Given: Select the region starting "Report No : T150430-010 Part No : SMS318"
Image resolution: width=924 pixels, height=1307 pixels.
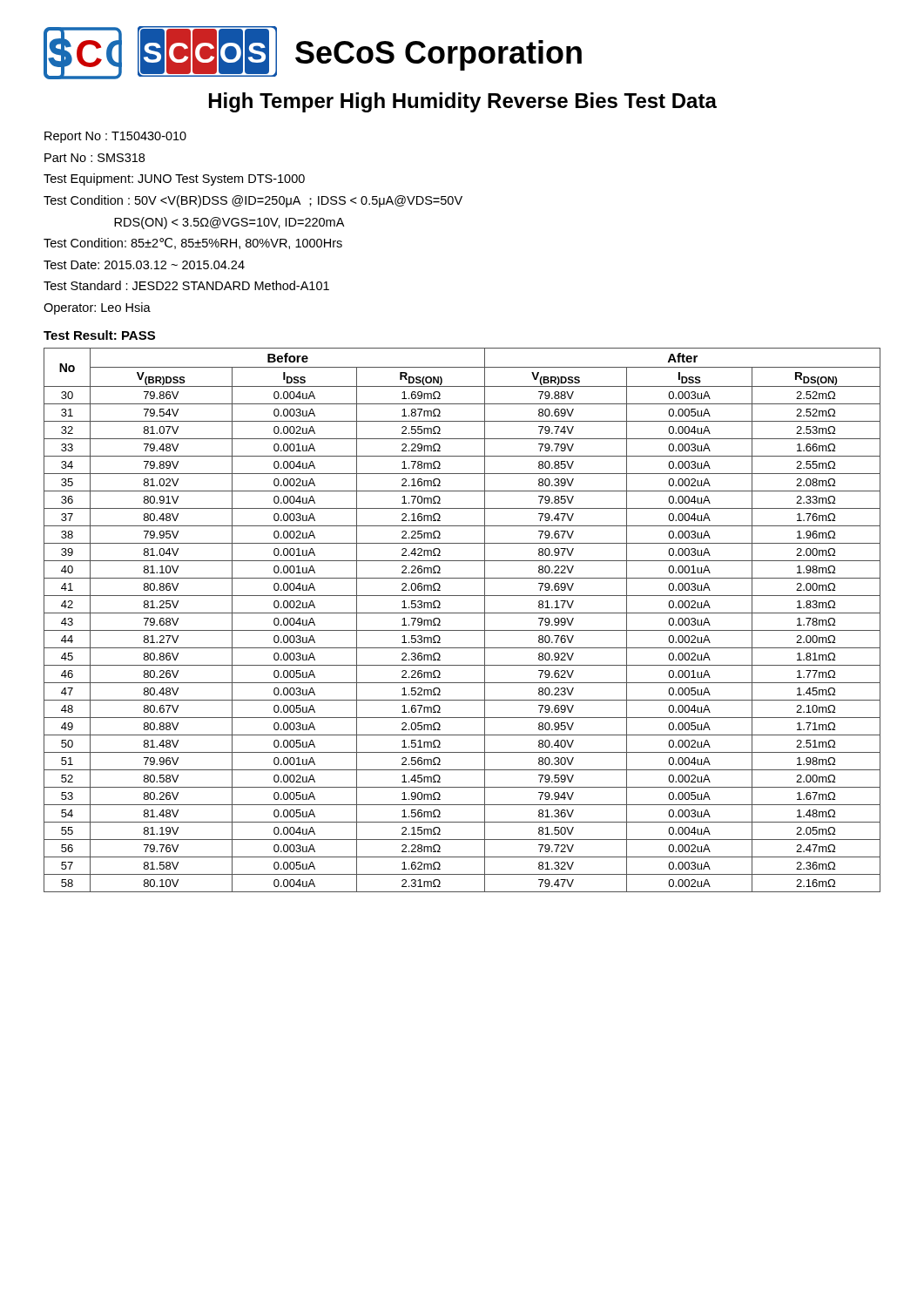Looking at the screenshot, I should 253,222.
